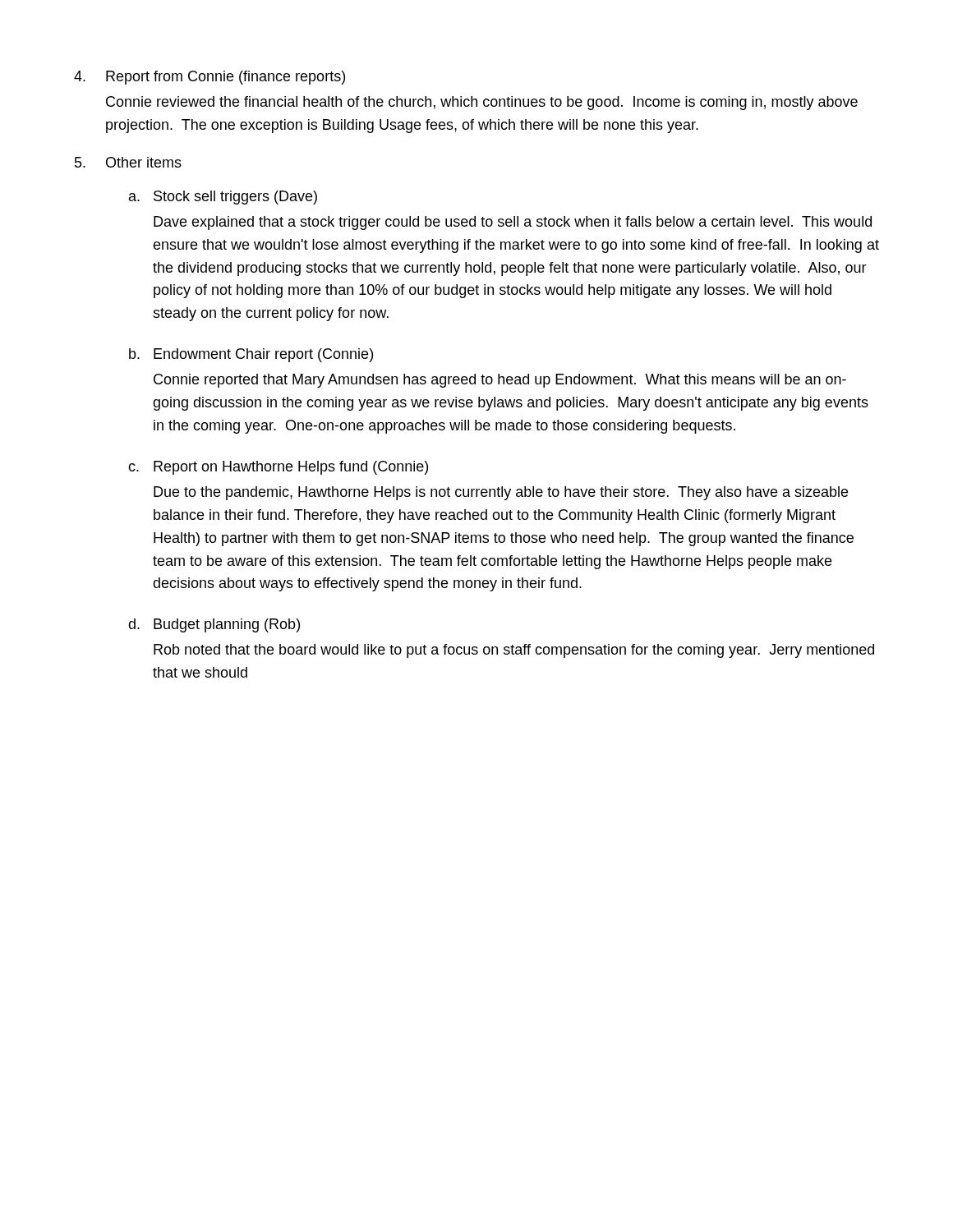Locate the block of text that opens with "c. Report on"
This screenshot has height=1232, width=953.
(504, 526)
